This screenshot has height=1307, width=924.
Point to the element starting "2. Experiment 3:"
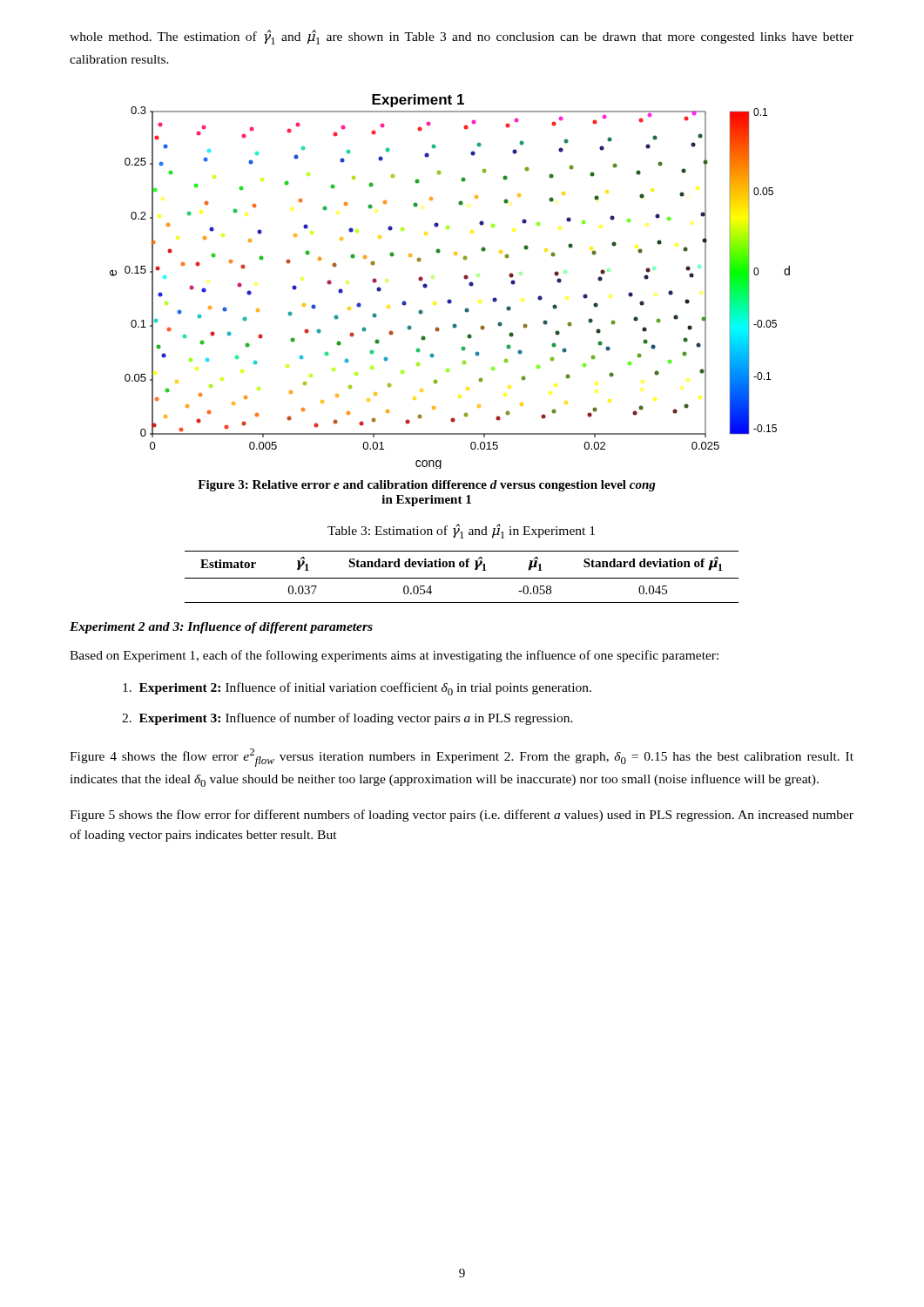pyautogui.click(x=348, y=717)
